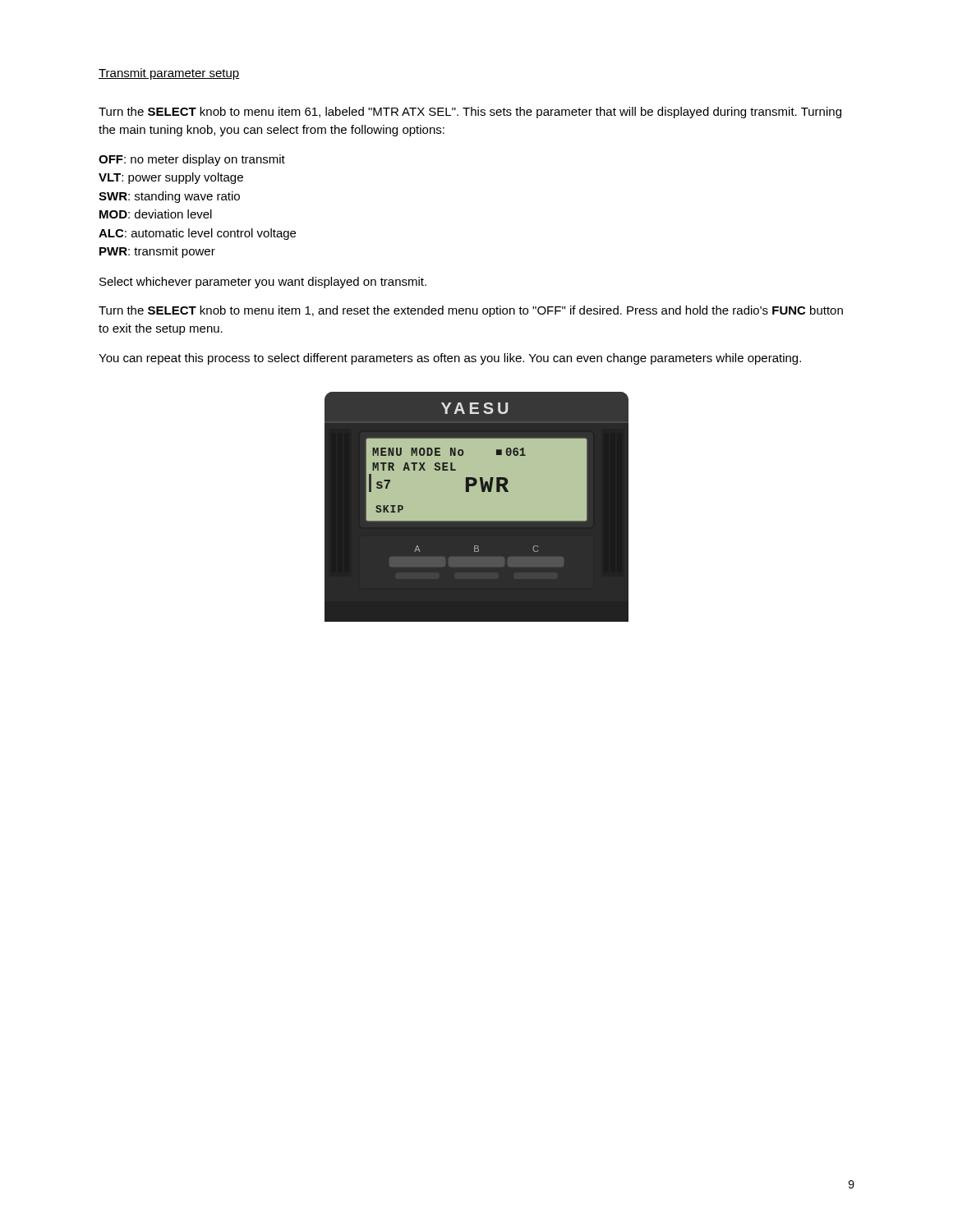
Task: Navigate to the region starting "OFF: no meter display on transmit"
Action: pos(192,158)
